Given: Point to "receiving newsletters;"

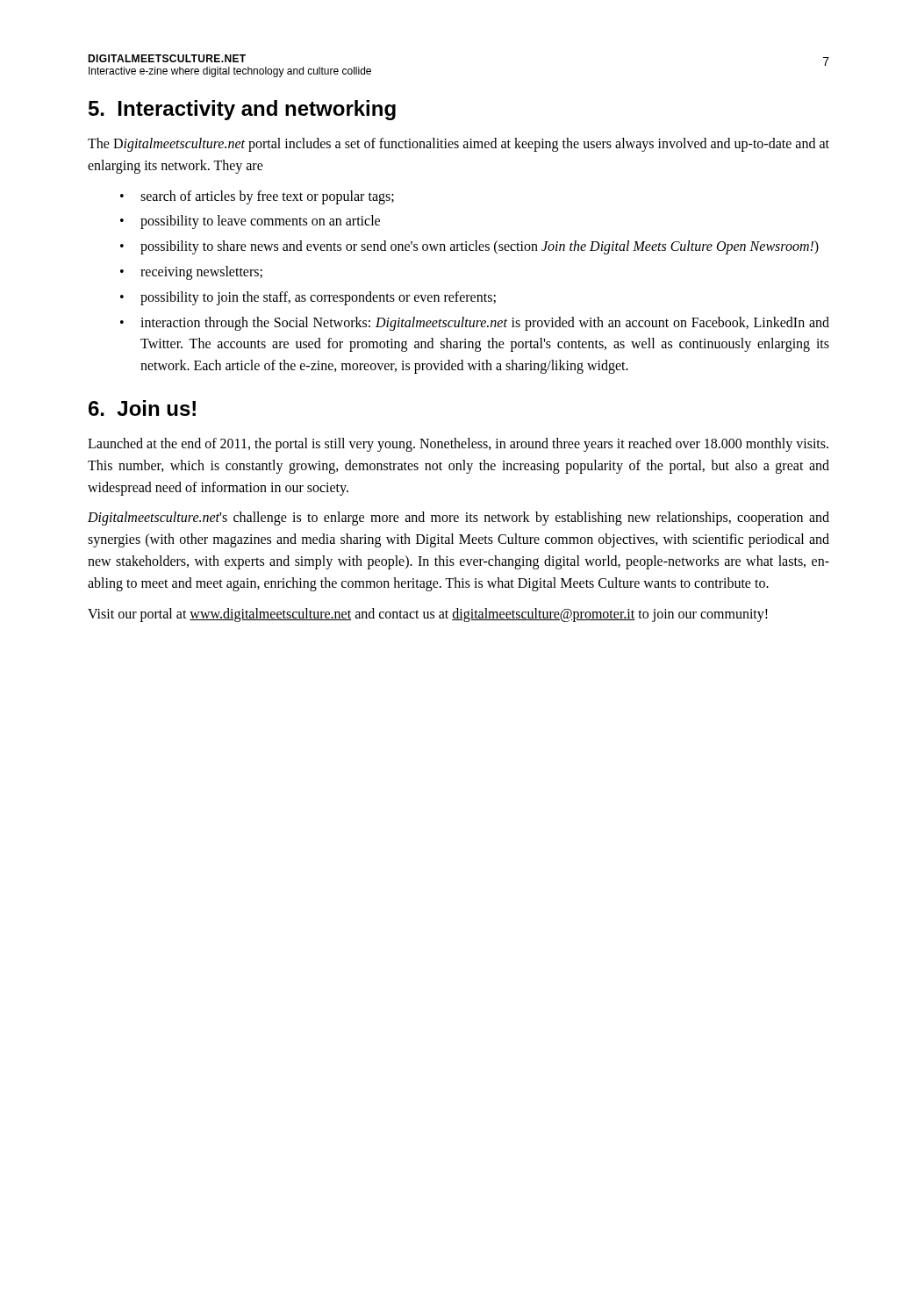Looking at the screenshot, I should [x=202, y=272].
